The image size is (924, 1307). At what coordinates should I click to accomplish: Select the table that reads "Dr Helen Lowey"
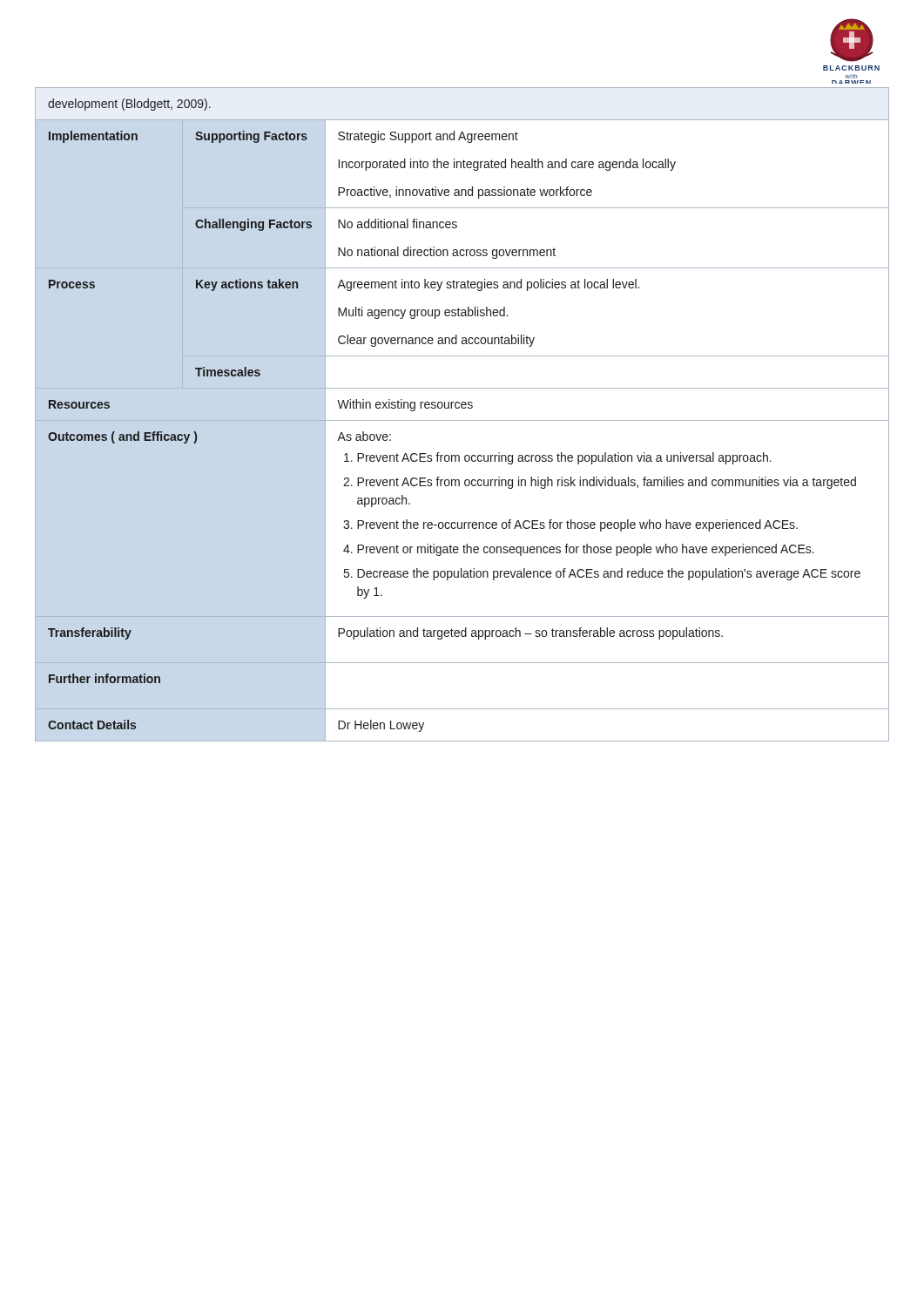pyautogui.click(x=462, y=414)
